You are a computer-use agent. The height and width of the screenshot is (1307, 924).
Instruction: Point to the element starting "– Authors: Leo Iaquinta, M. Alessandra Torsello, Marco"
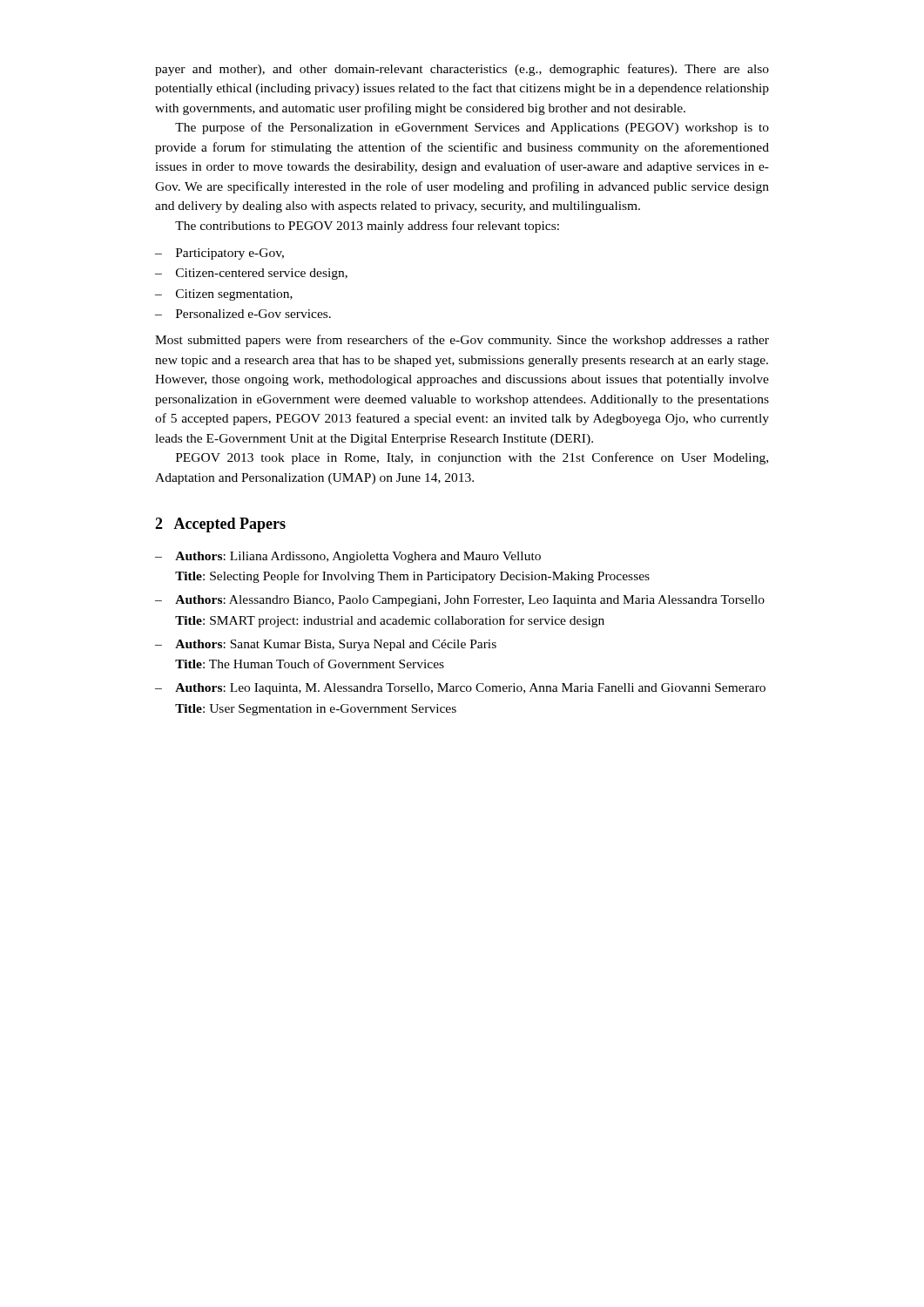coord(461,696)
